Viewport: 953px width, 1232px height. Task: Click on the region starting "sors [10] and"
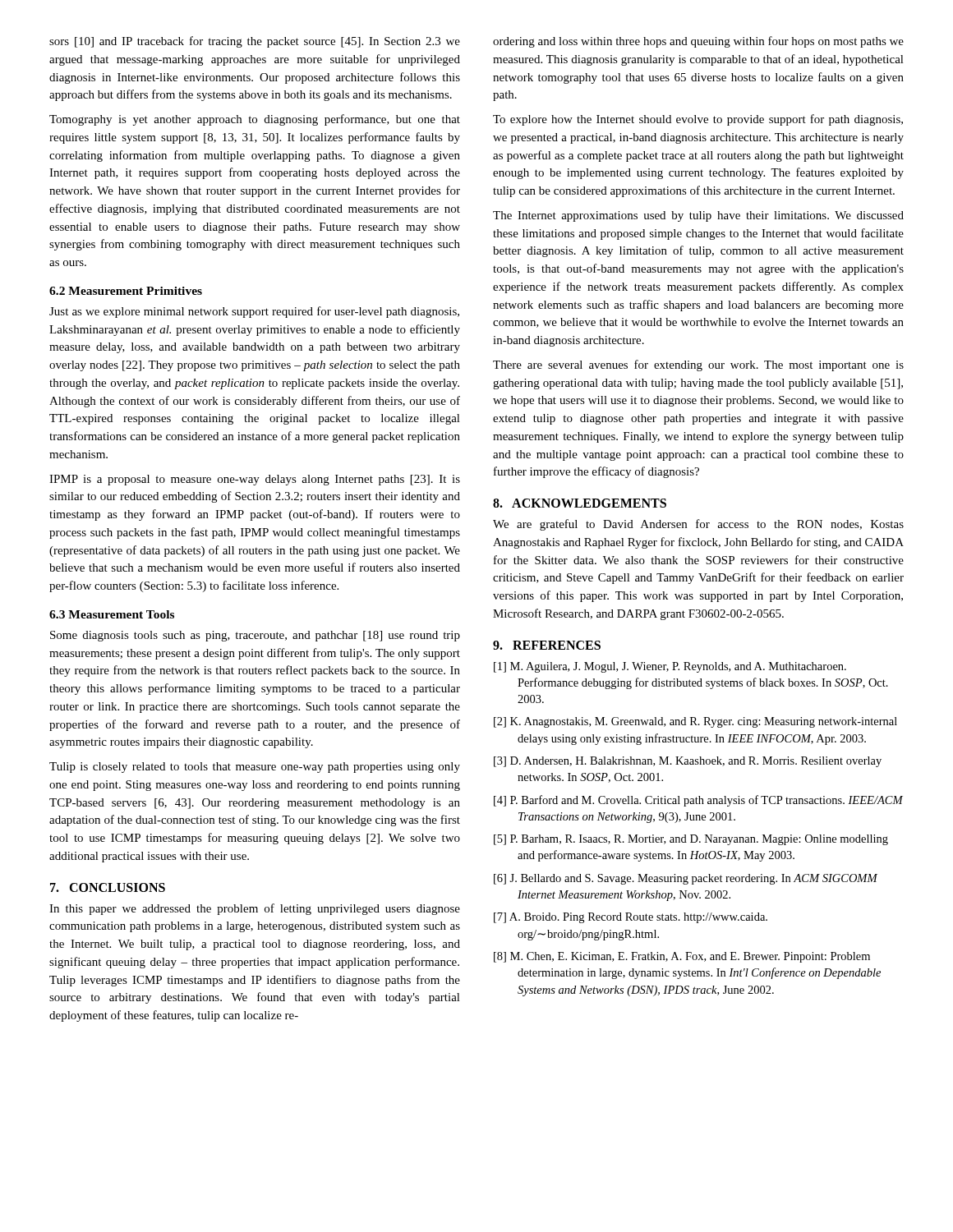pyautogui.click(x=255, y=152)
